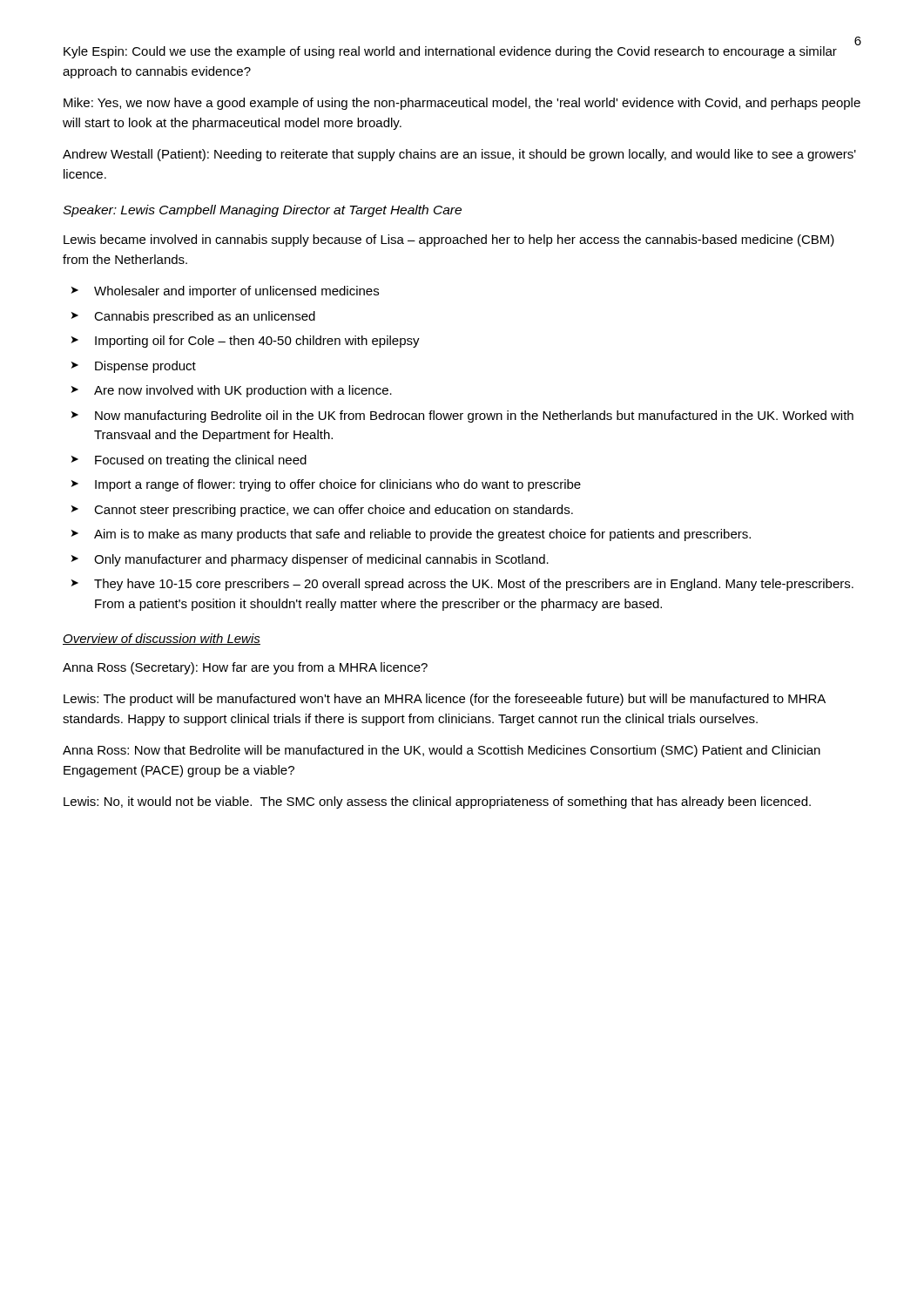The height and width of the screenshot is (1307, 924).
Task: Select the list item that reads "Only manufacturer and"
Action: click(x=322, y=559)
